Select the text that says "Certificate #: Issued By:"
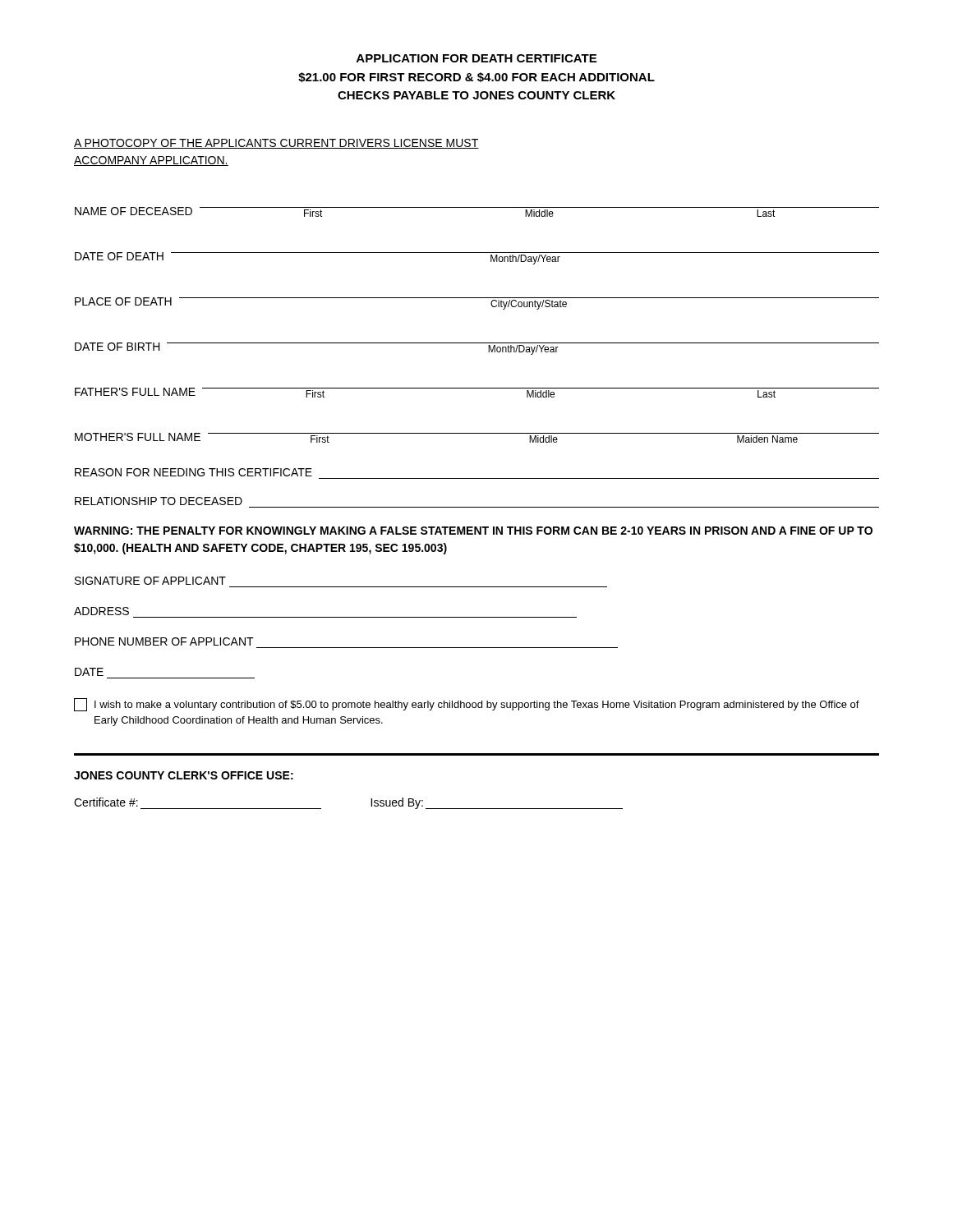The height and width of the screenshot is (1232, 953). [106, 803]
